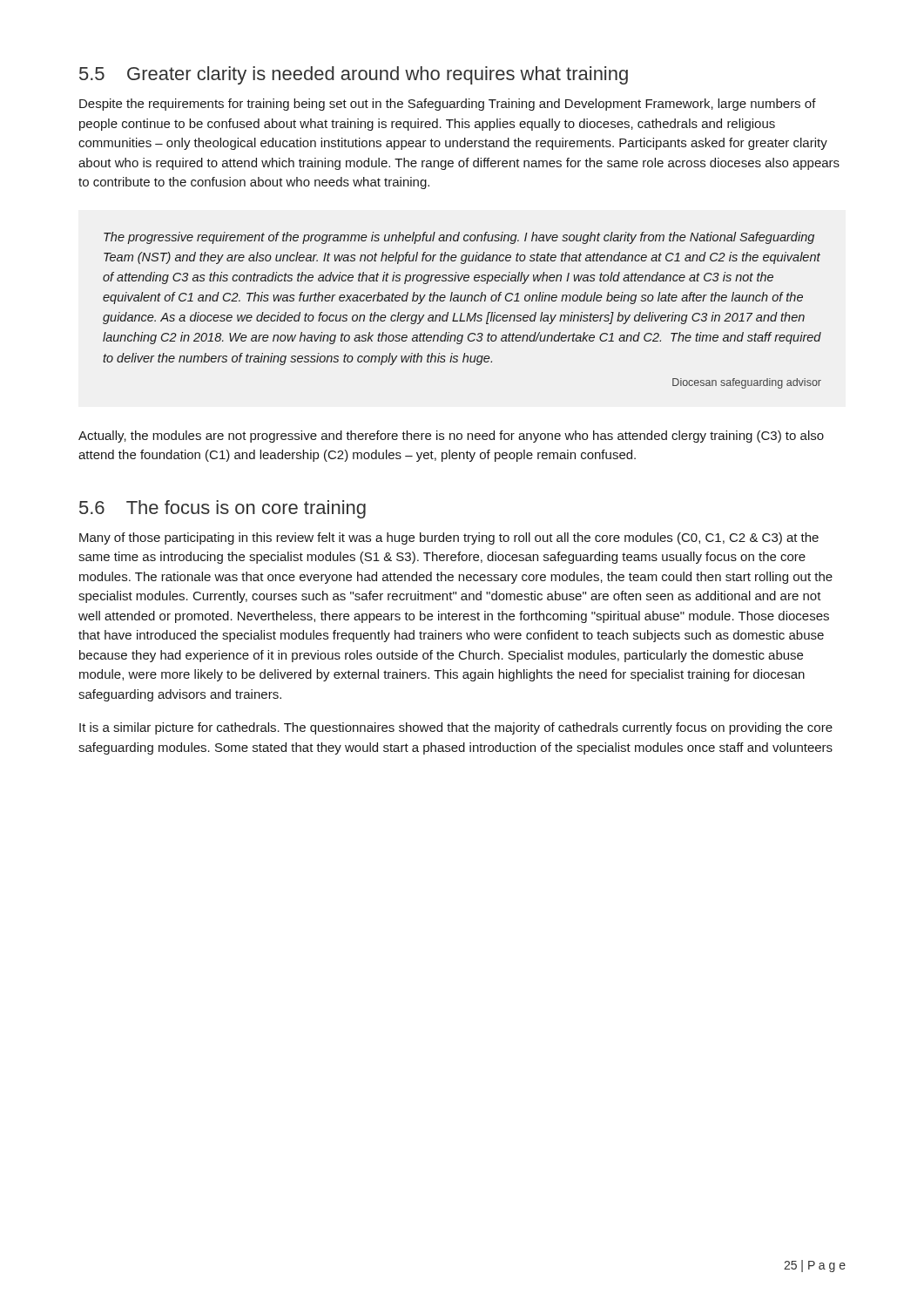
Task: Select the text block that reads "Actually, the modules are not"
Action: point(451,445)
